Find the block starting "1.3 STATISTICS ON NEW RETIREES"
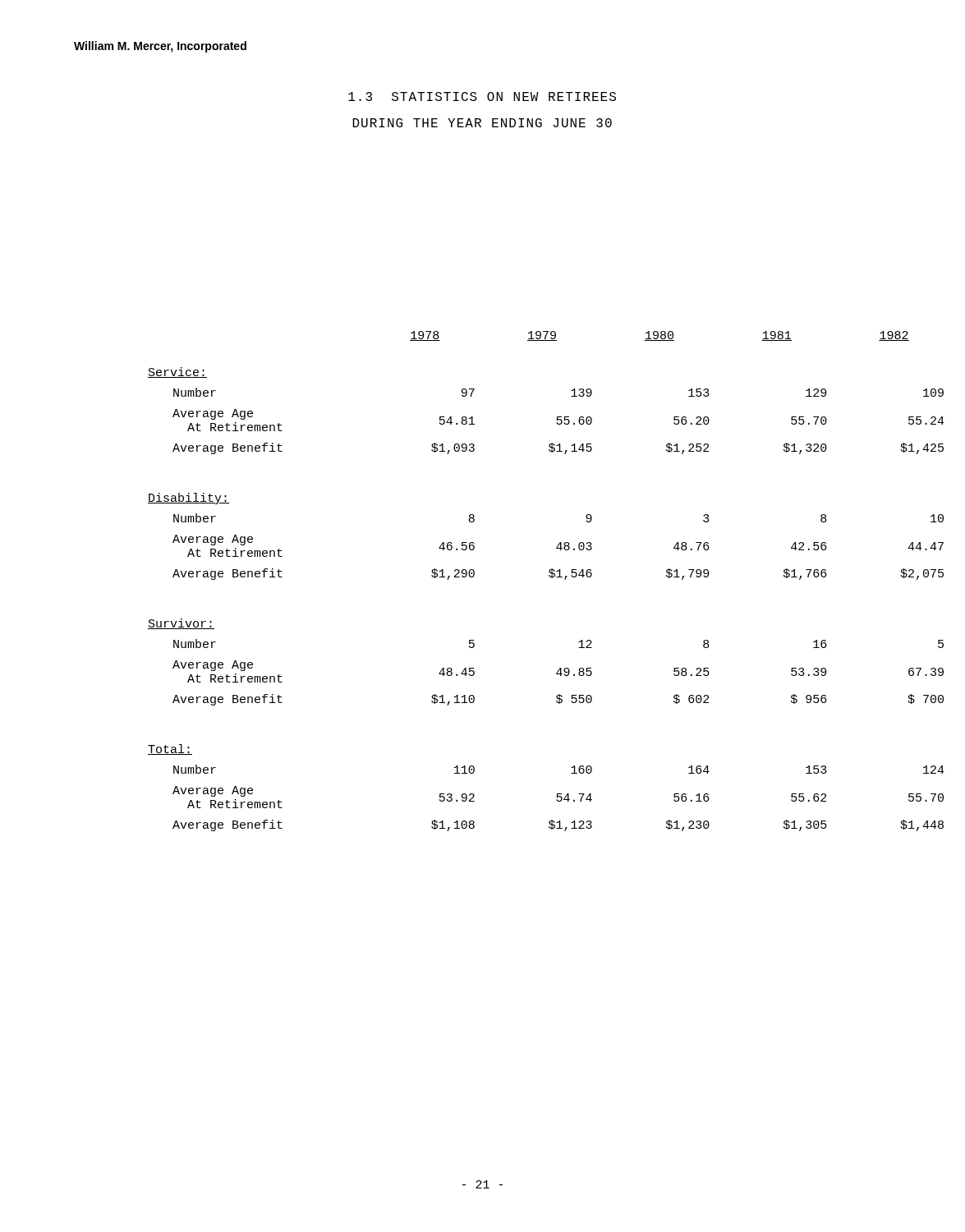The image size is (965, 1232). coord(482,98)
